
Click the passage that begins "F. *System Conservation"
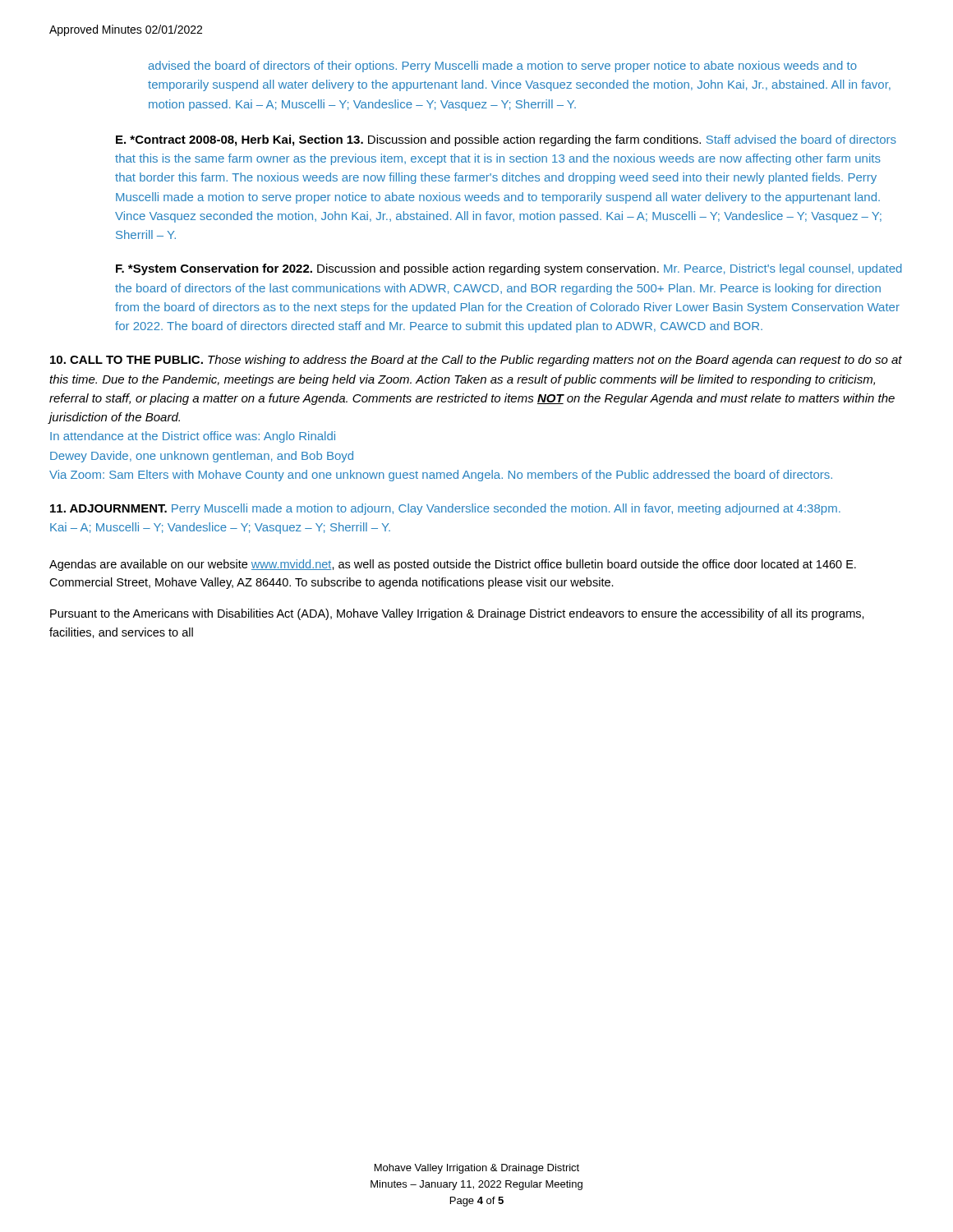(x=509, y=297)
